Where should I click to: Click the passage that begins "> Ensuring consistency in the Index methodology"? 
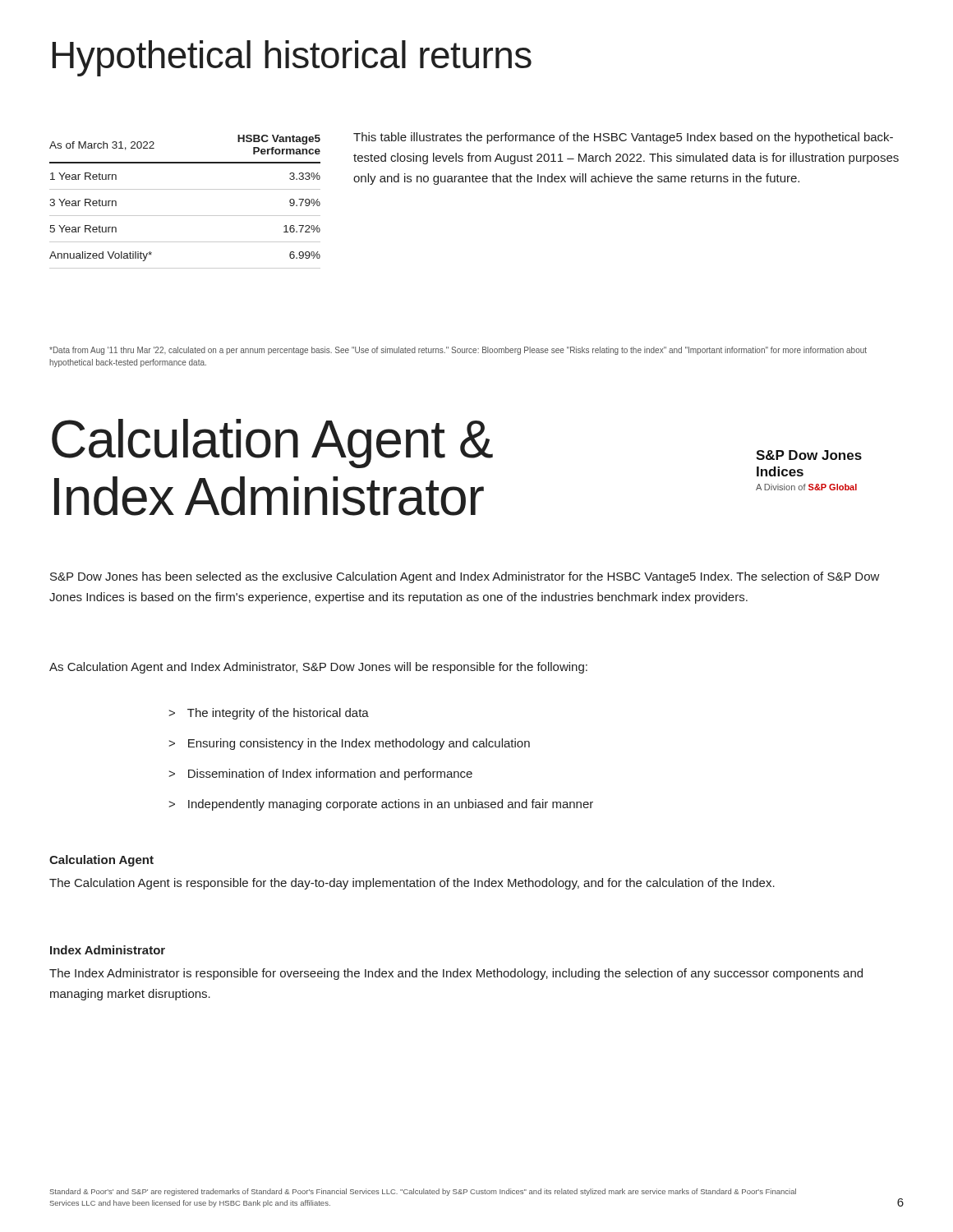tap(349, 744)
